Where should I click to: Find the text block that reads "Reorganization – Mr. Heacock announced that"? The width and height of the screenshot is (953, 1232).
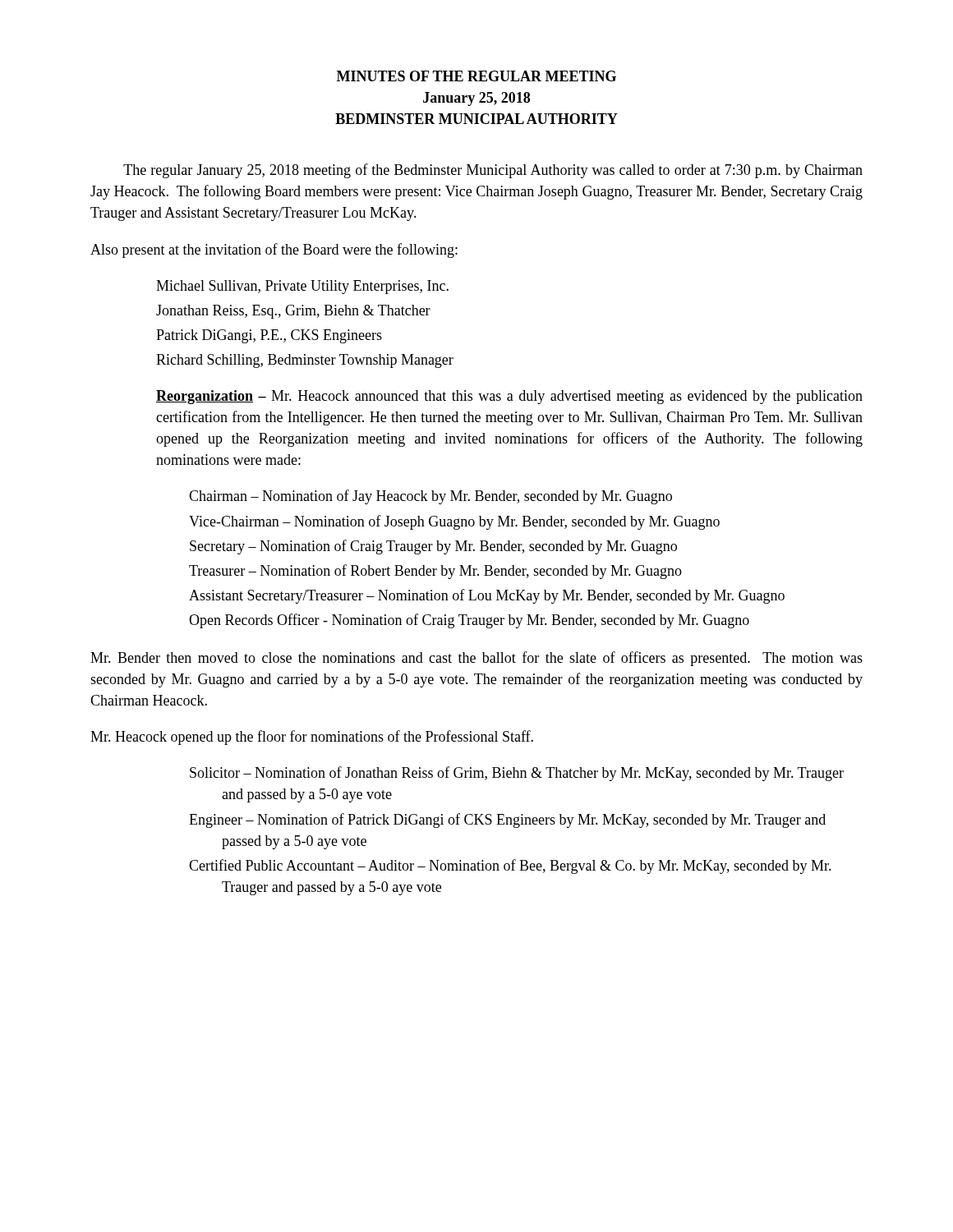click(509, 428)
